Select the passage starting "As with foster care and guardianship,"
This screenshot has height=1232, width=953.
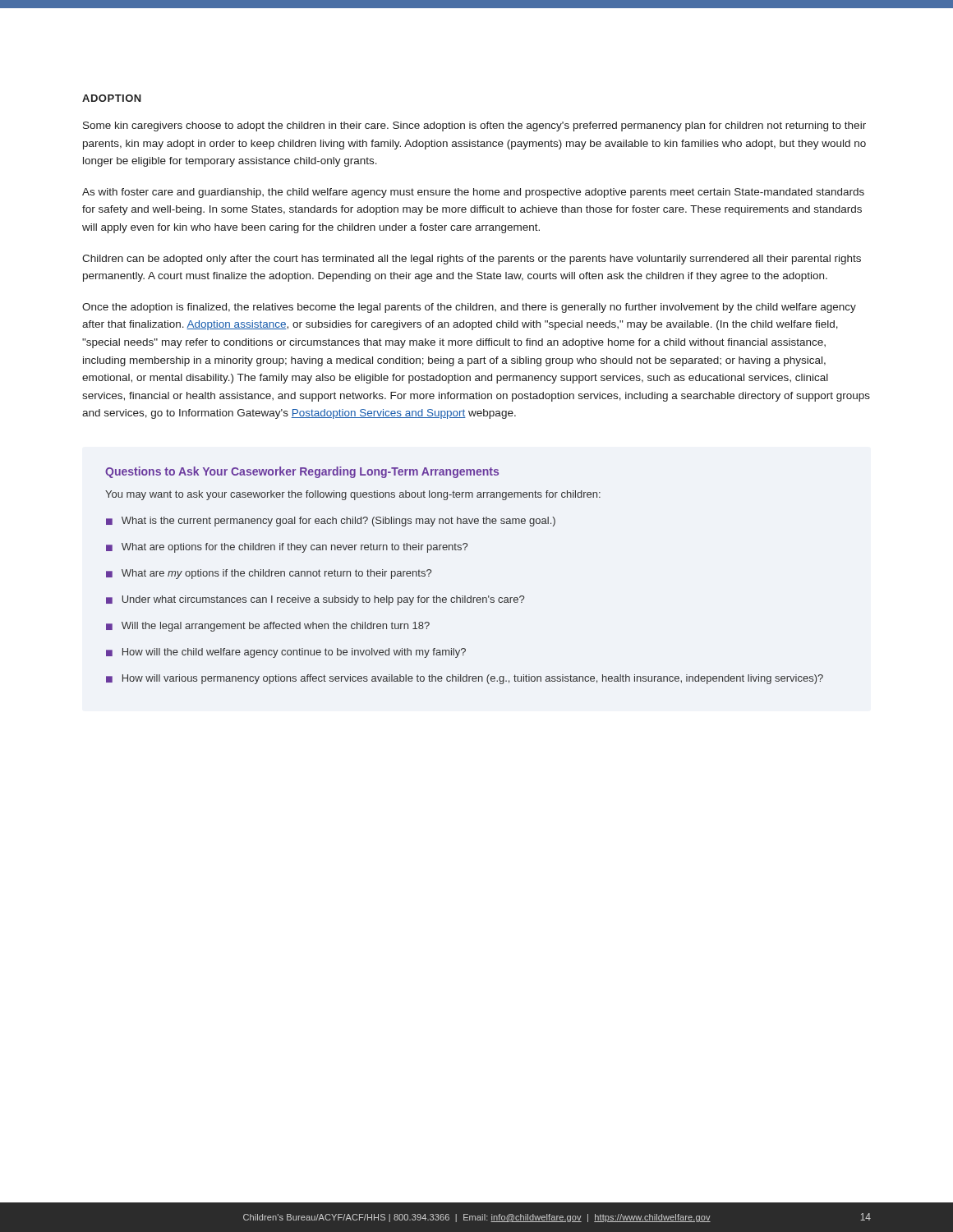pyautogui.click(x=473, y=209)
